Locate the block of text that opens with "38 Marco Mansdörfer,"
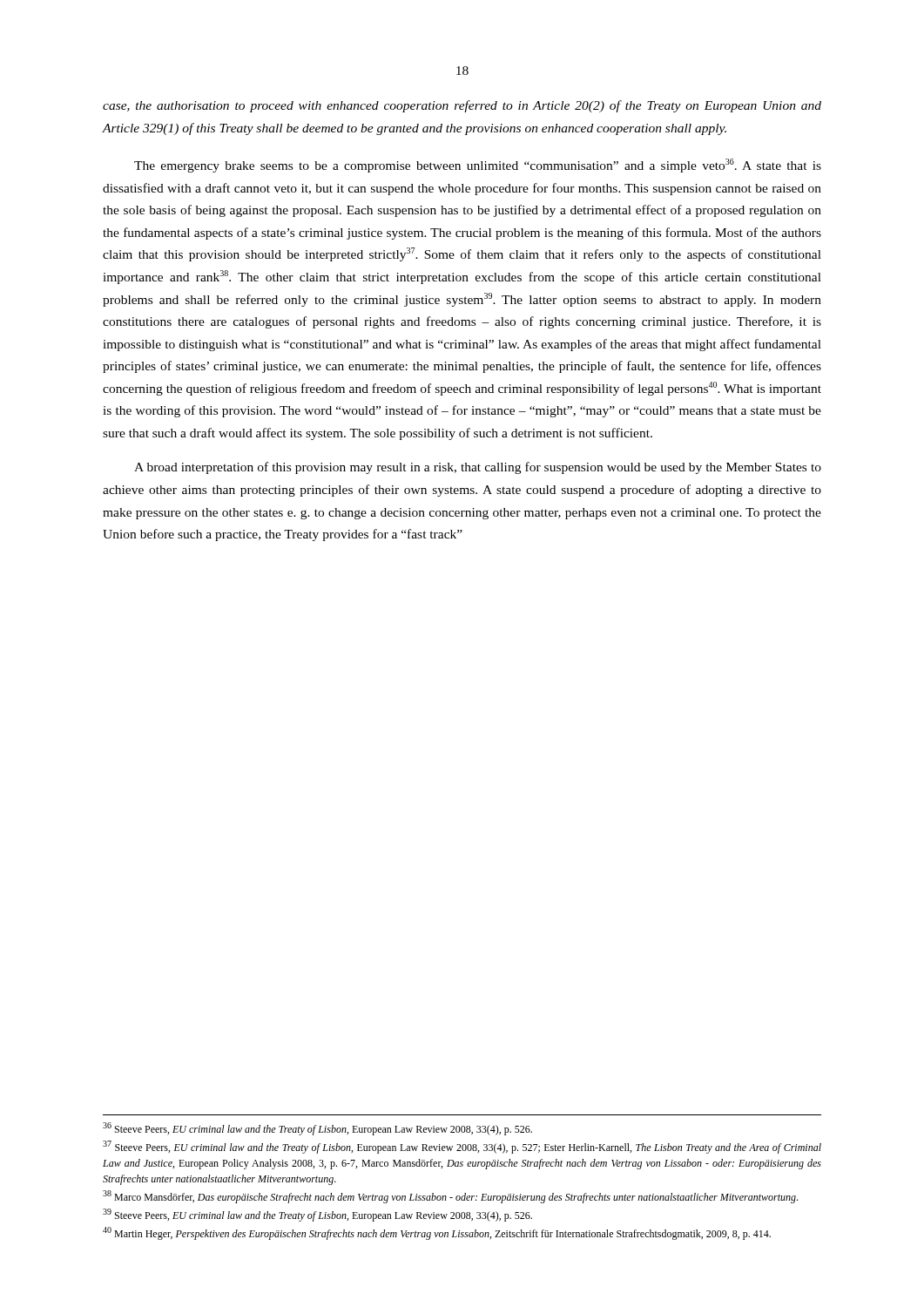924x1307 pixels. 451,1196
